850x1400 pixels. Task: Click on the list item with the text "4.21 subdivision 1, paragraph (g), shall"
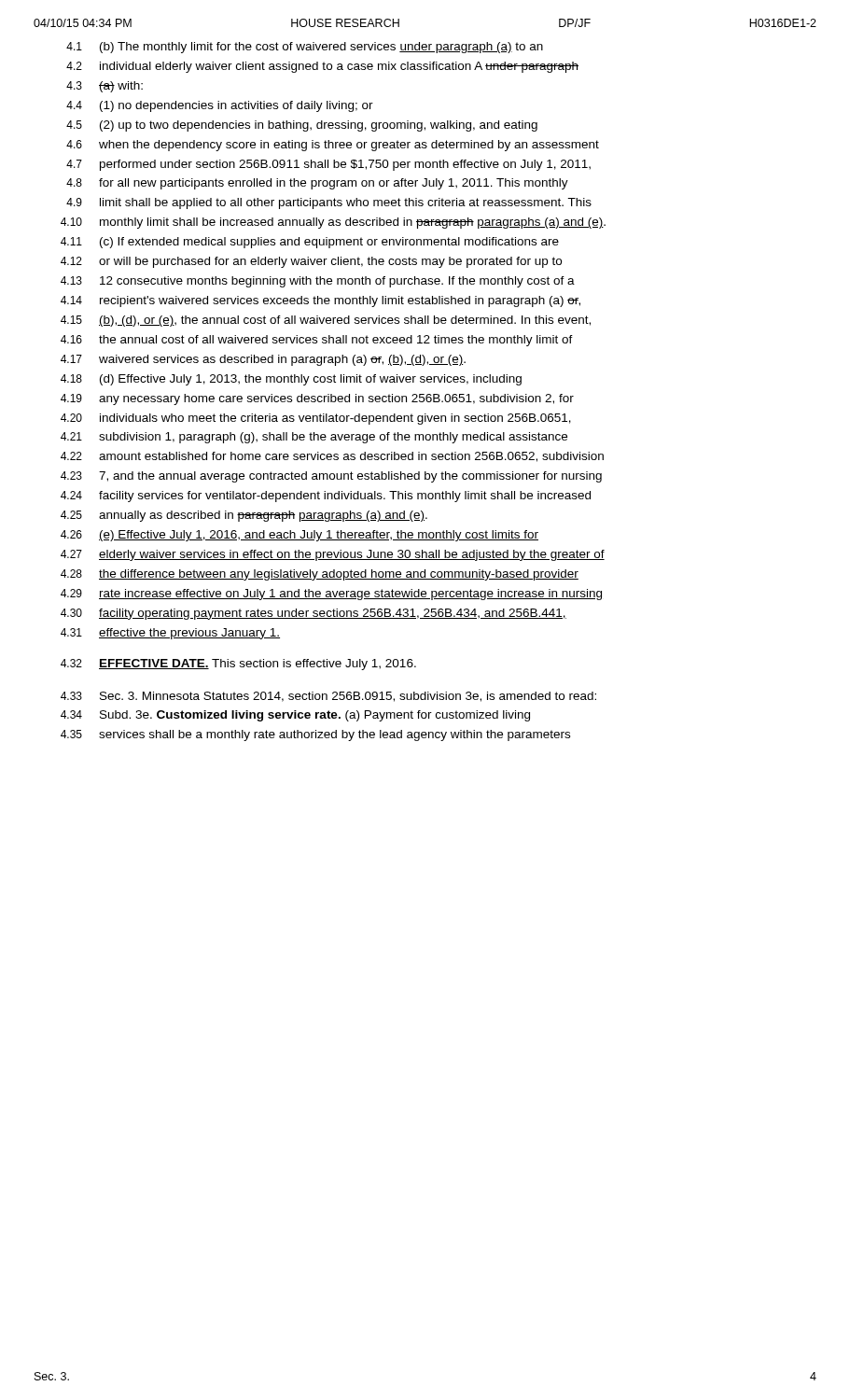[x=425, y=438]
